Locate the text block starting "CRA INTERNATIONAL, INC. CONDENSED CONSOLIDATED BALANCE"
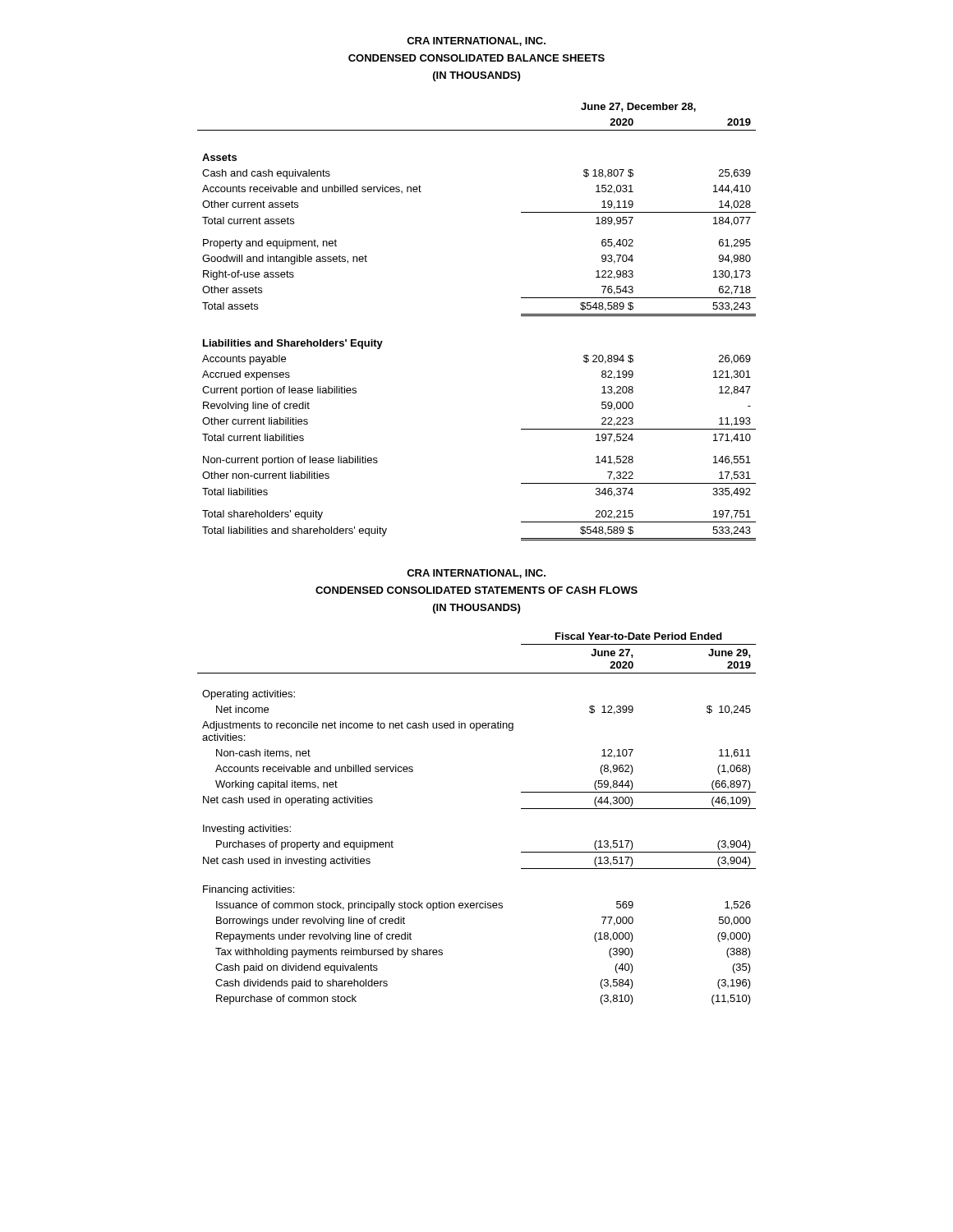The width and height of the screenshot is (953, 1232). [476, 59]
